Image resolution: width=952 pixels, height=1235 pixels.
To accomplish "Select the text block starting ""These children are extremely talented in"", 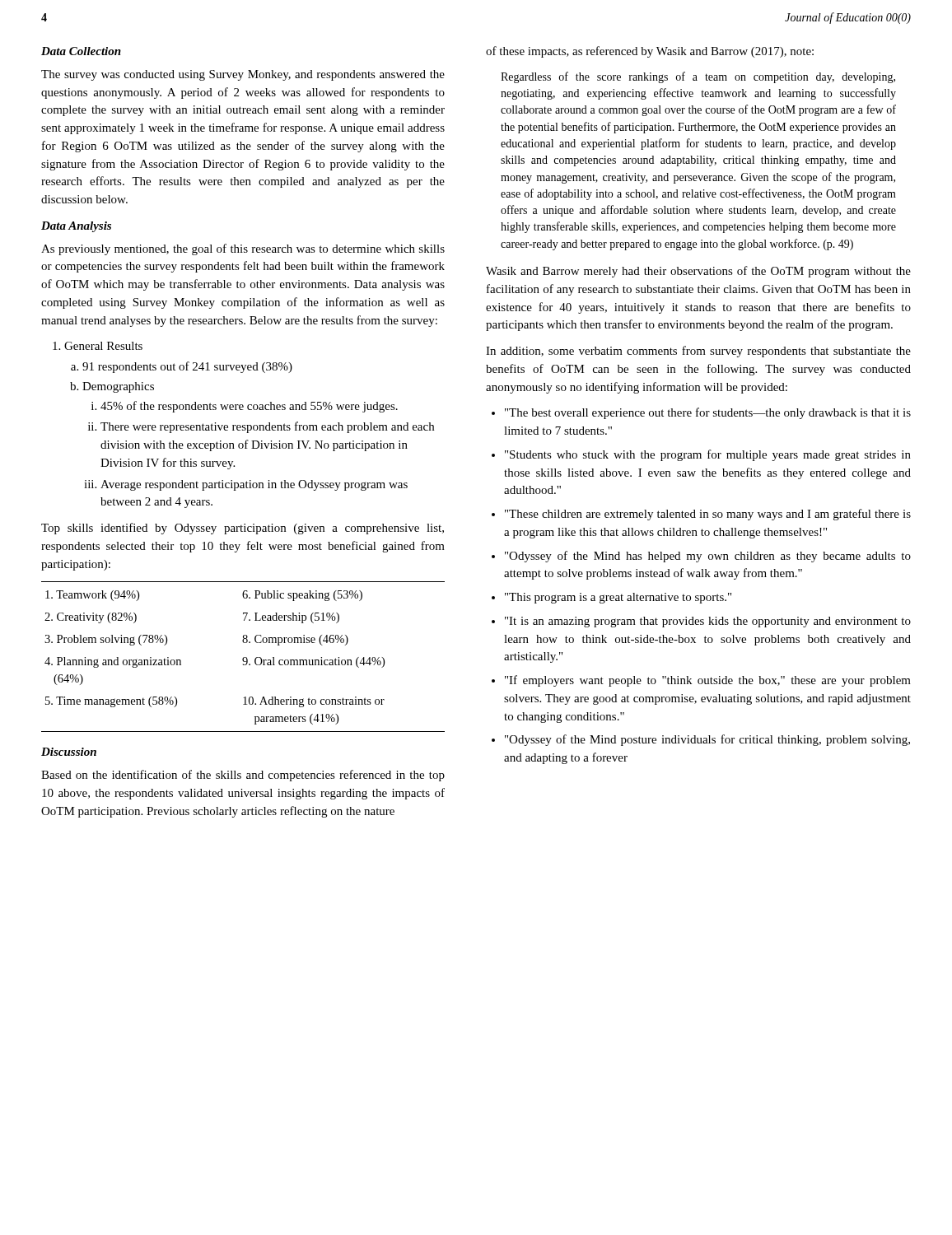I will 707,523.
